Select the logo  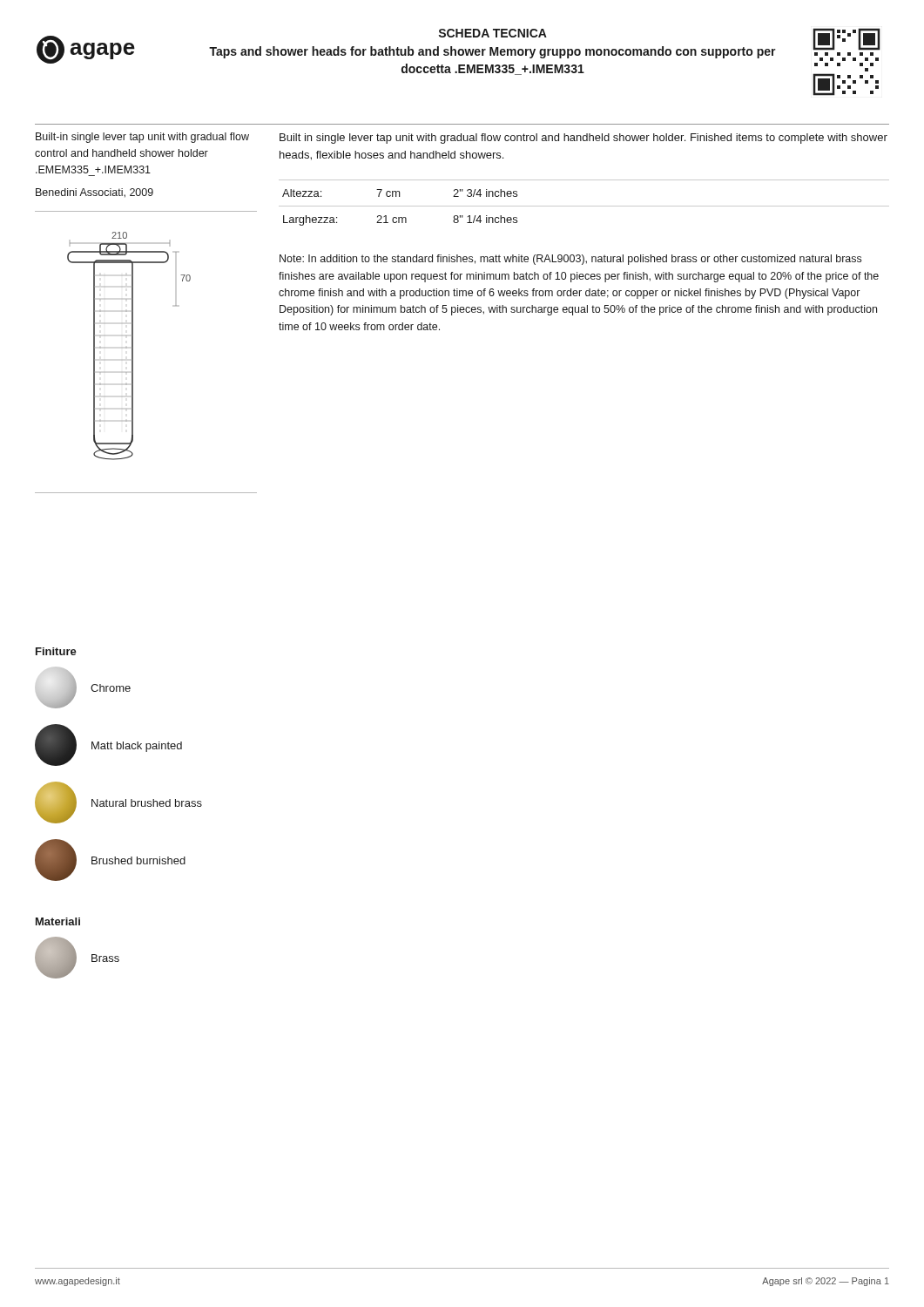coord(105,51)
